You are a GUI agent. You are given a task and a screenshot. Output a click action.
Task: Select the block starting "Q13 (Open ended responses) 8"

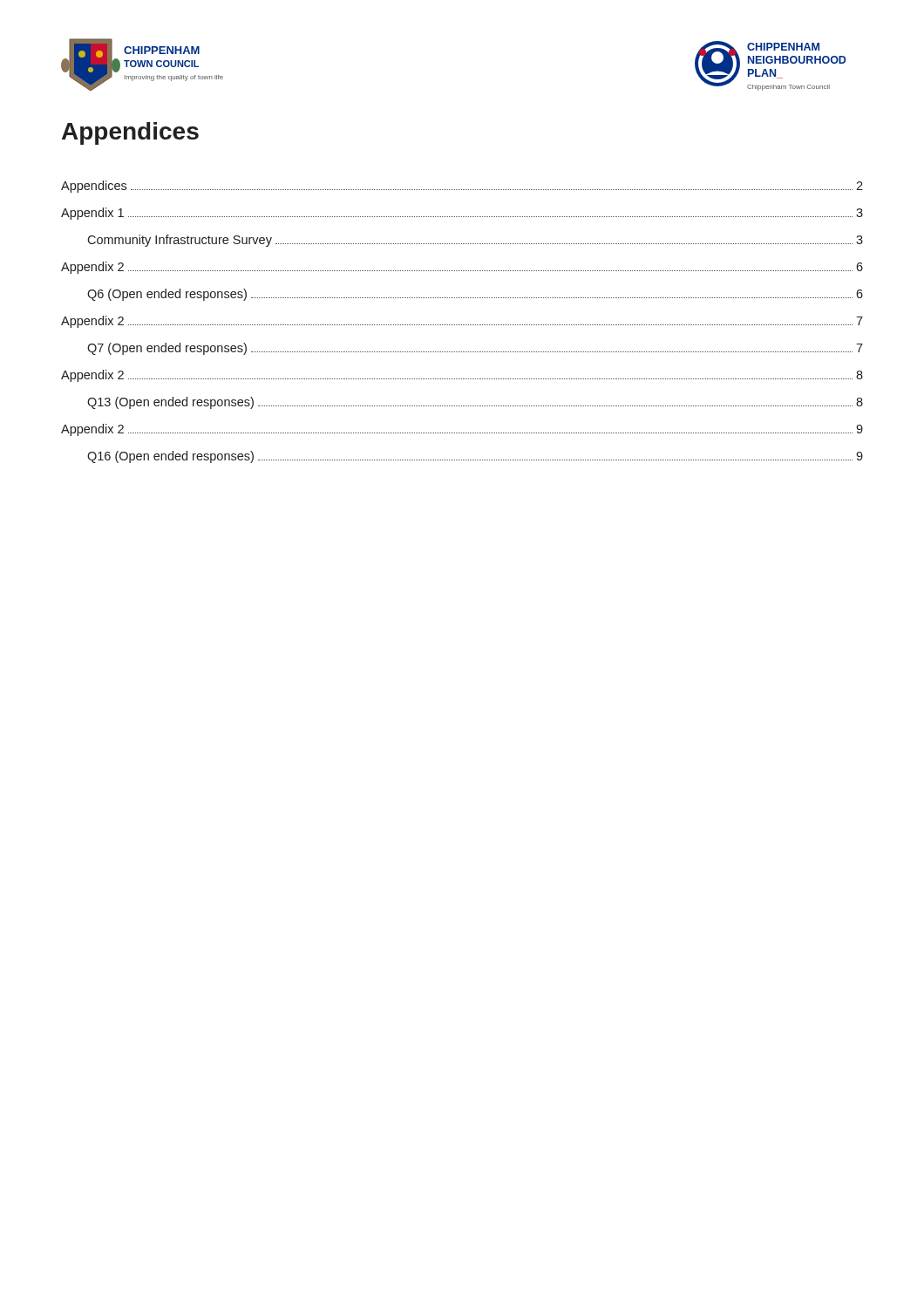pos(475,402)
